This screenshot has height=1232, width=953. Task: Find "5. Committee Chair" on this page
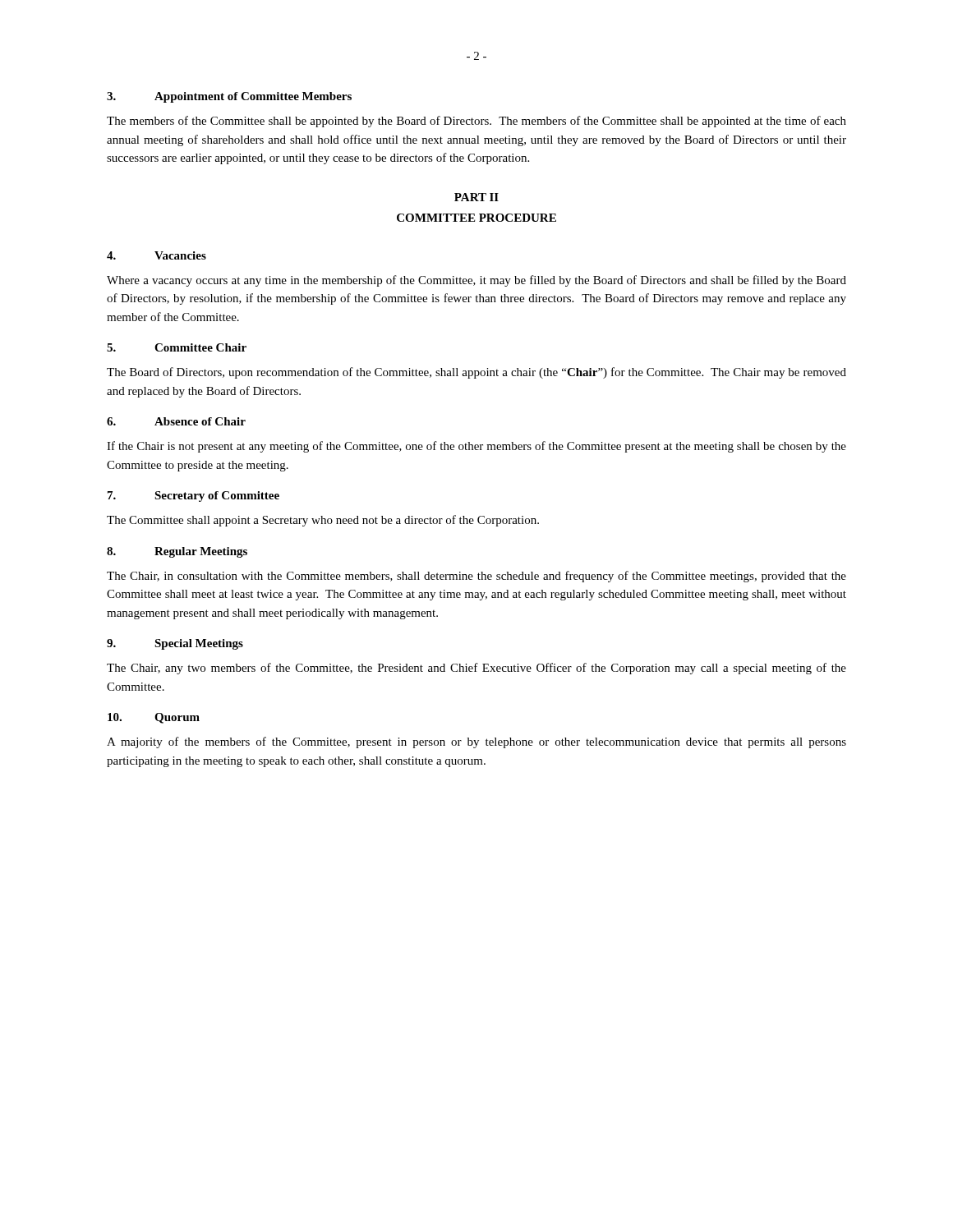177,348
